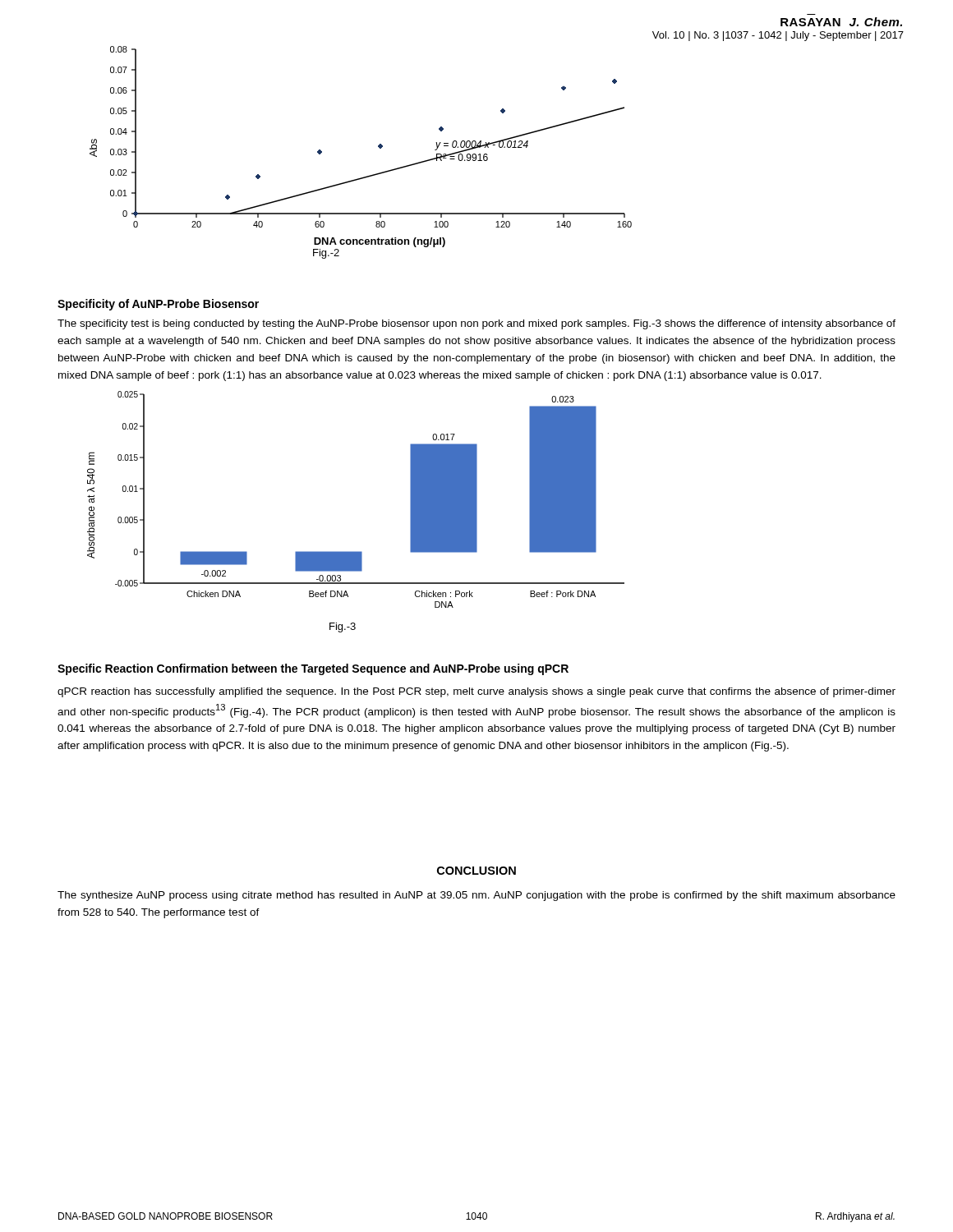Select the bar chart
This screenshot has width=953, height=1232.
tap(370, 506)
